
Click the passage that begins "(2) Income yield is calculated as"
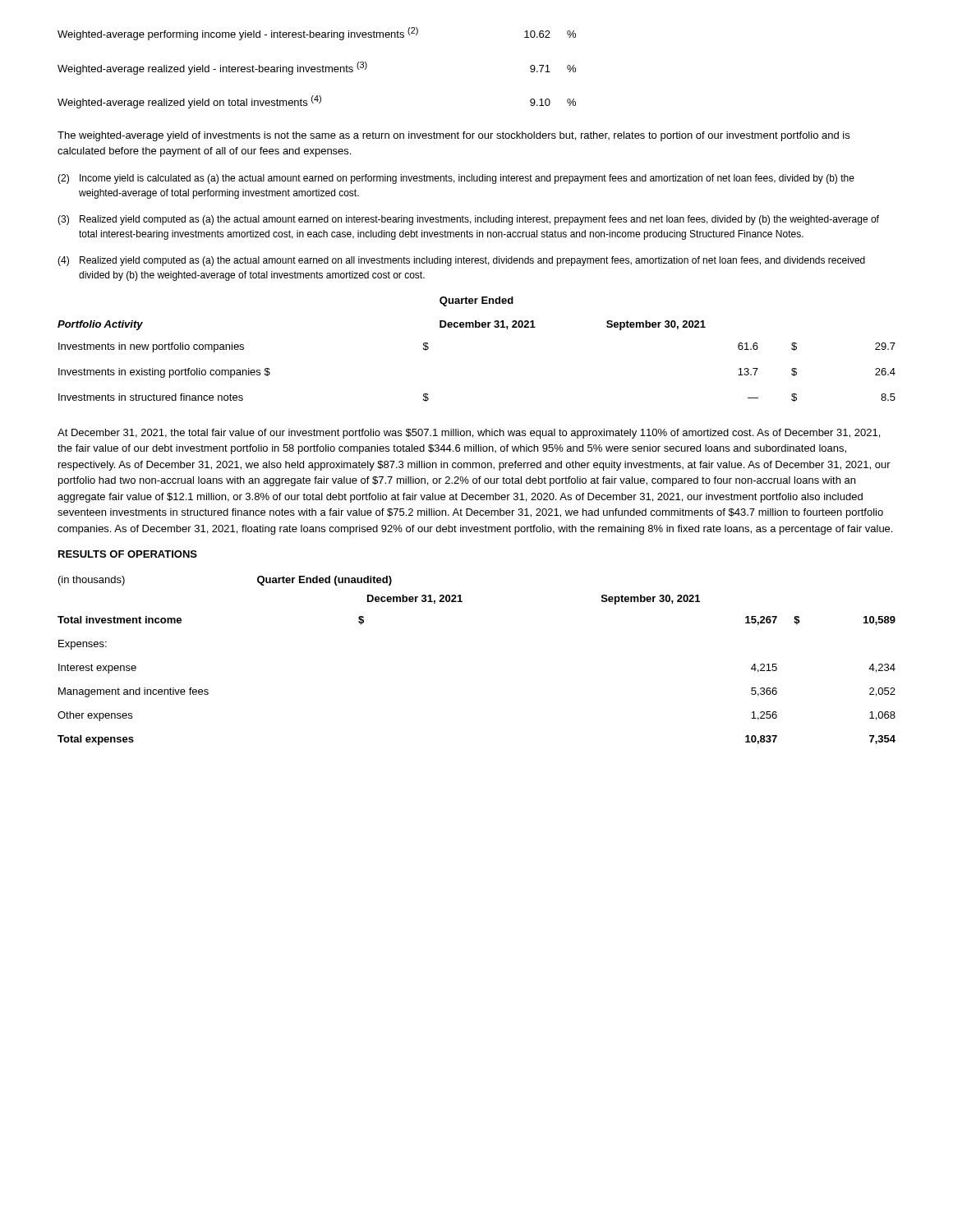click(x=476, y=185)
